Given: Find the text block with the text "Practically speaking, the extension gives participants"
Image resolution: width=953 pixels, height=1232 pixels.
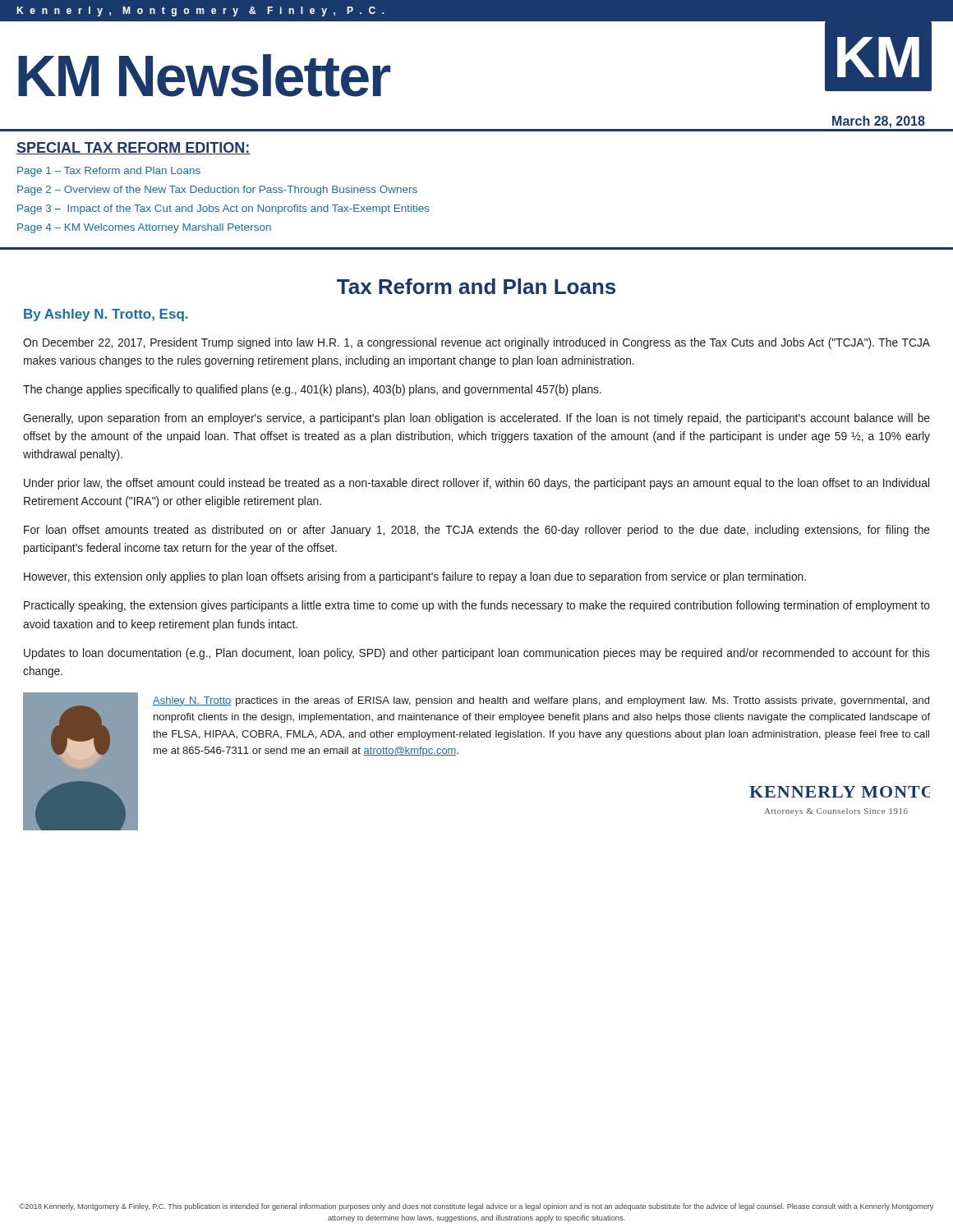Looking at the screenshot, I should pos(476,615).
